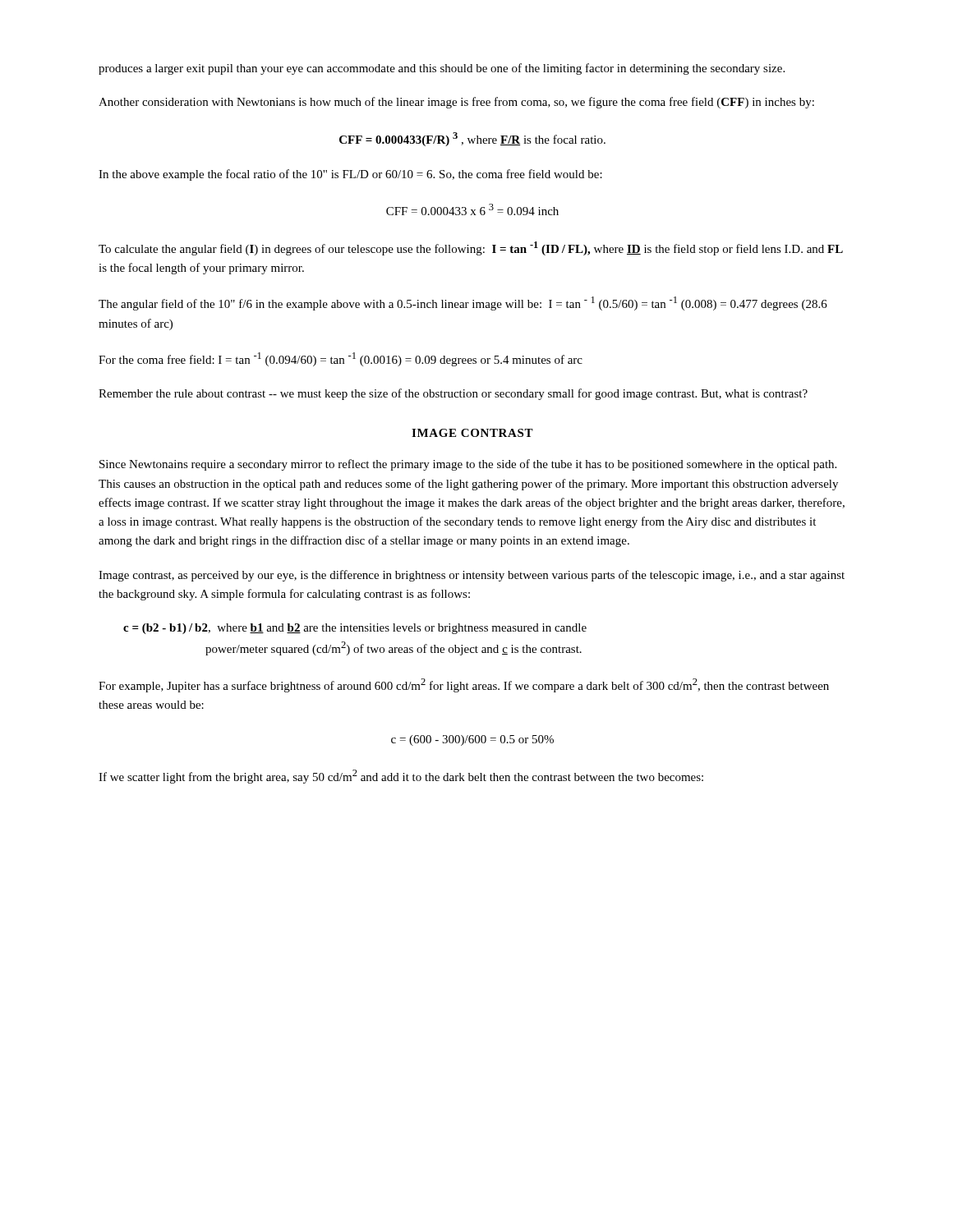Click on the text block with the text "In the above example the"
The image size is (953, 1232).
click(x=351, y=174)
